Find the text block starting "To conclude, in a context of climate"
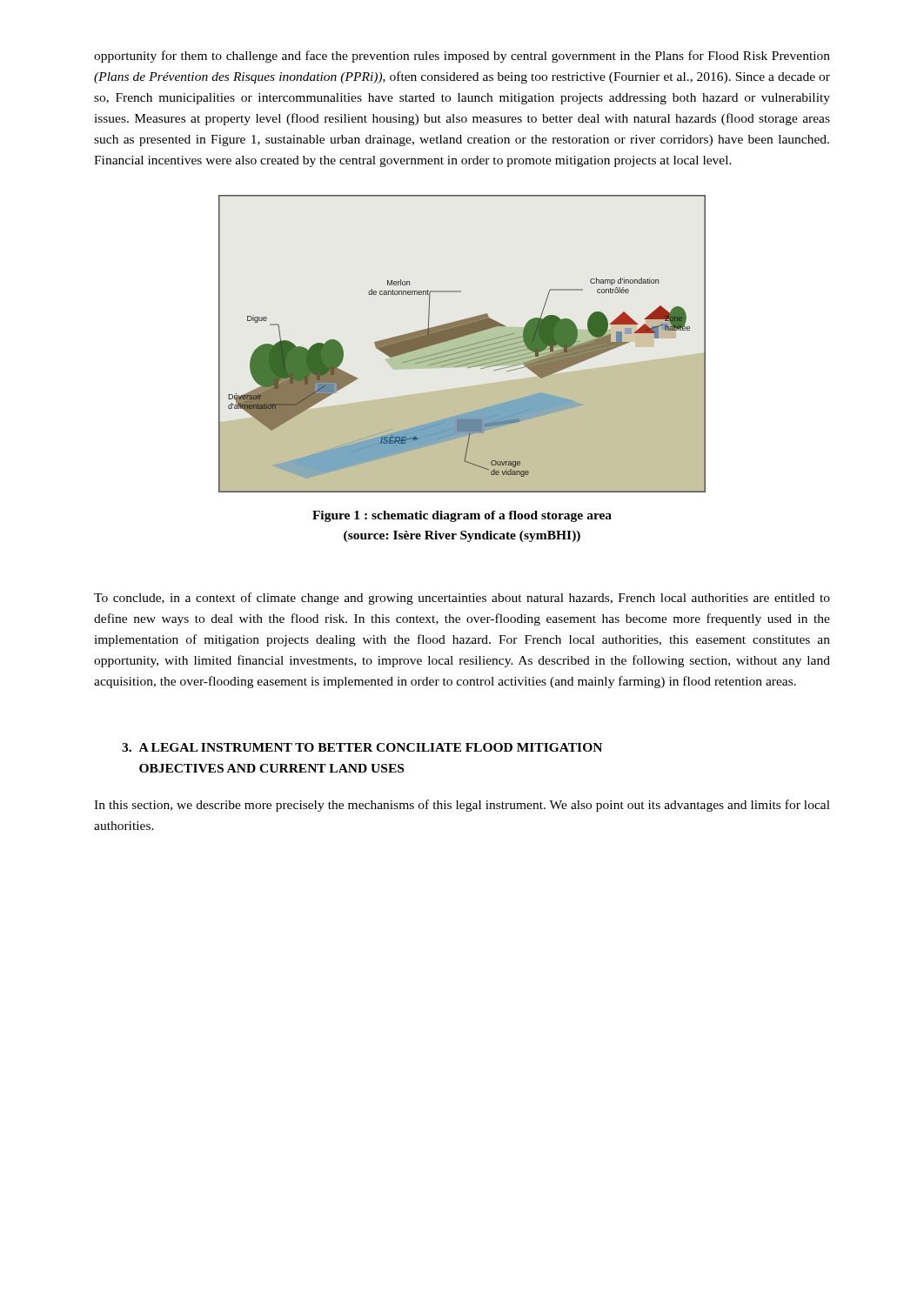The width and height of the screenshot is (924, 1305). (462, 639)
